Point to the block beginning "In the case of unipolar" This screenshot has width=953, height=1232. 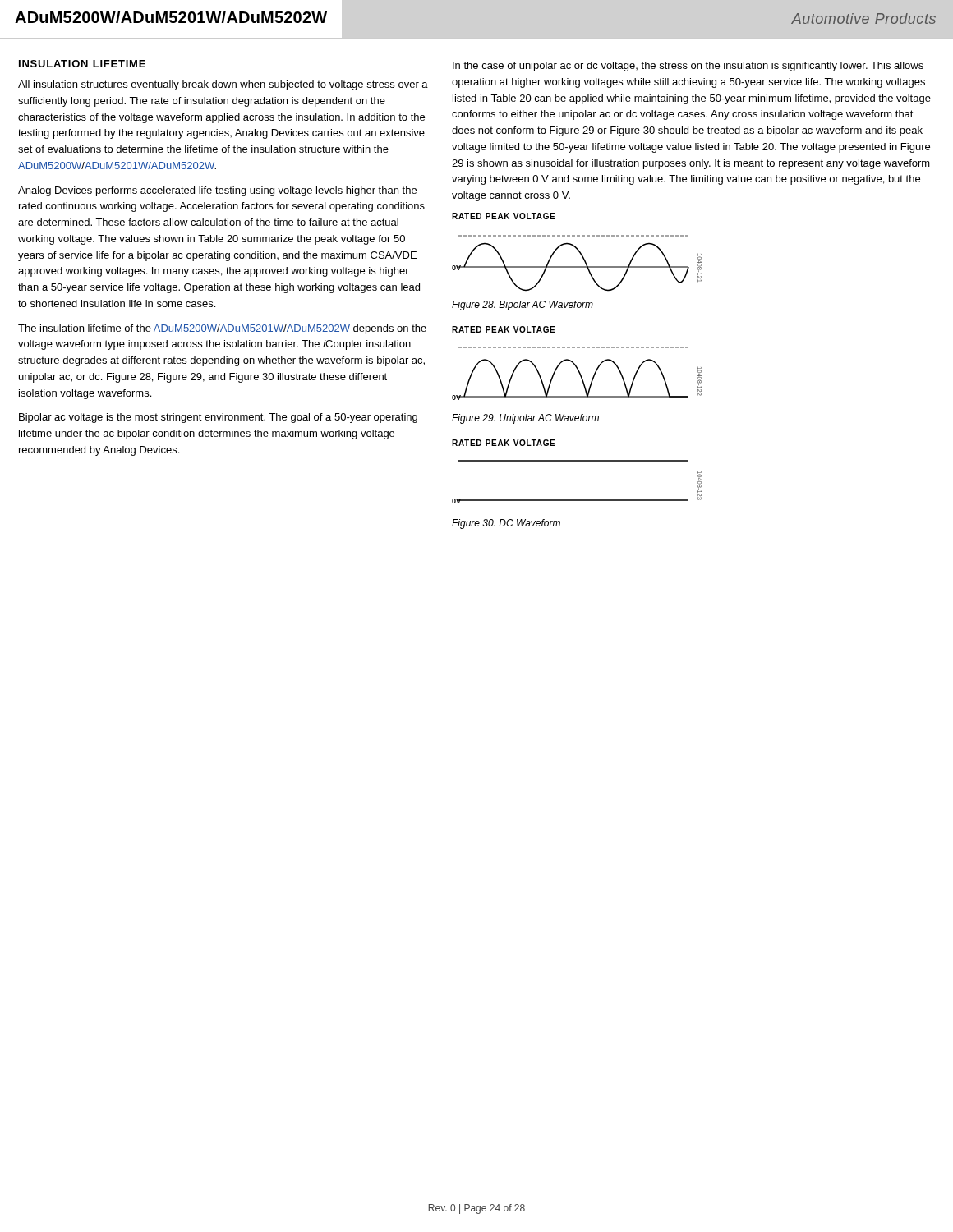(691, 130)
